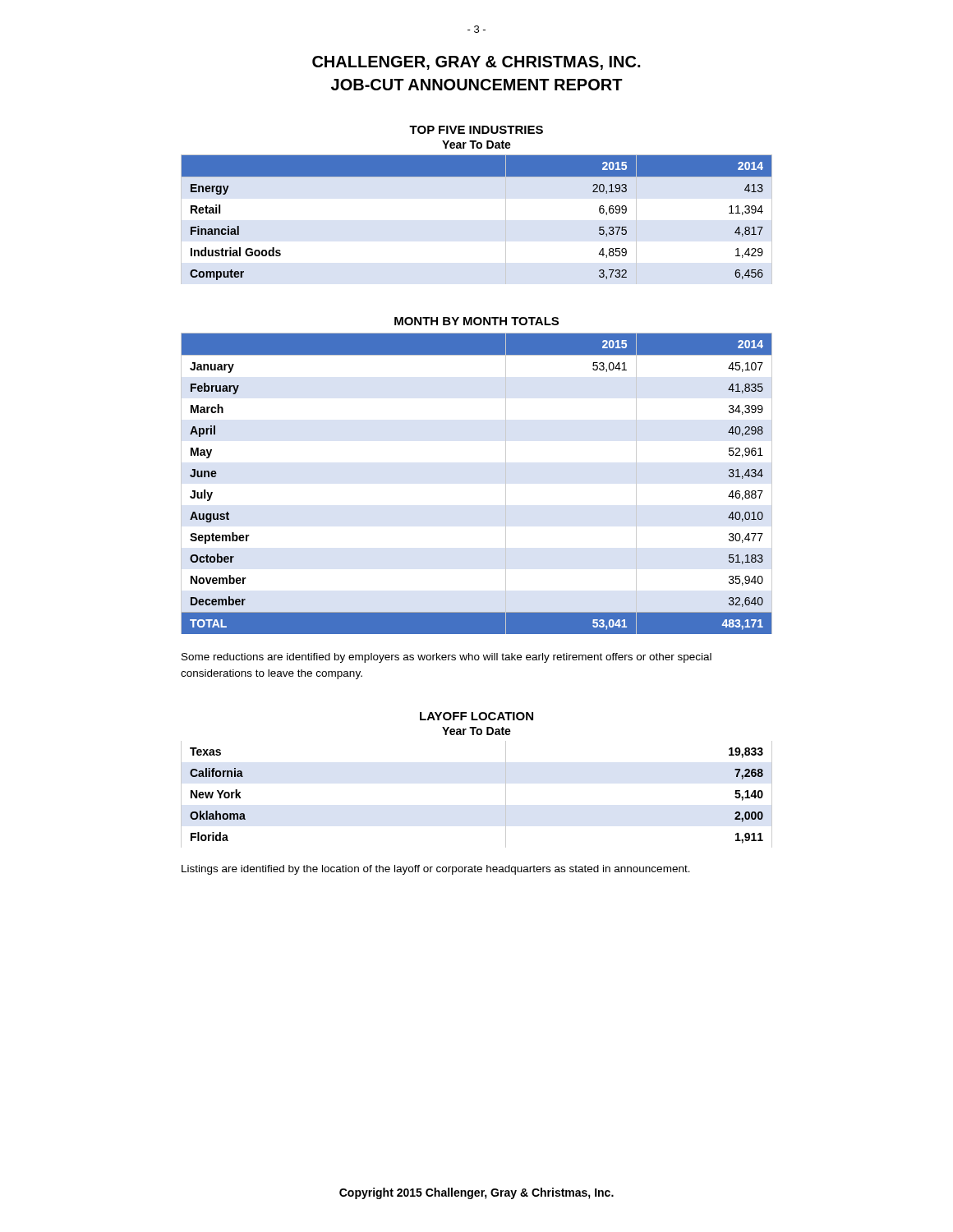The image size is (953, 1232).
Task: Locate the region starting "Some reductions are identified by employers as"
Action: coord(446,665)
